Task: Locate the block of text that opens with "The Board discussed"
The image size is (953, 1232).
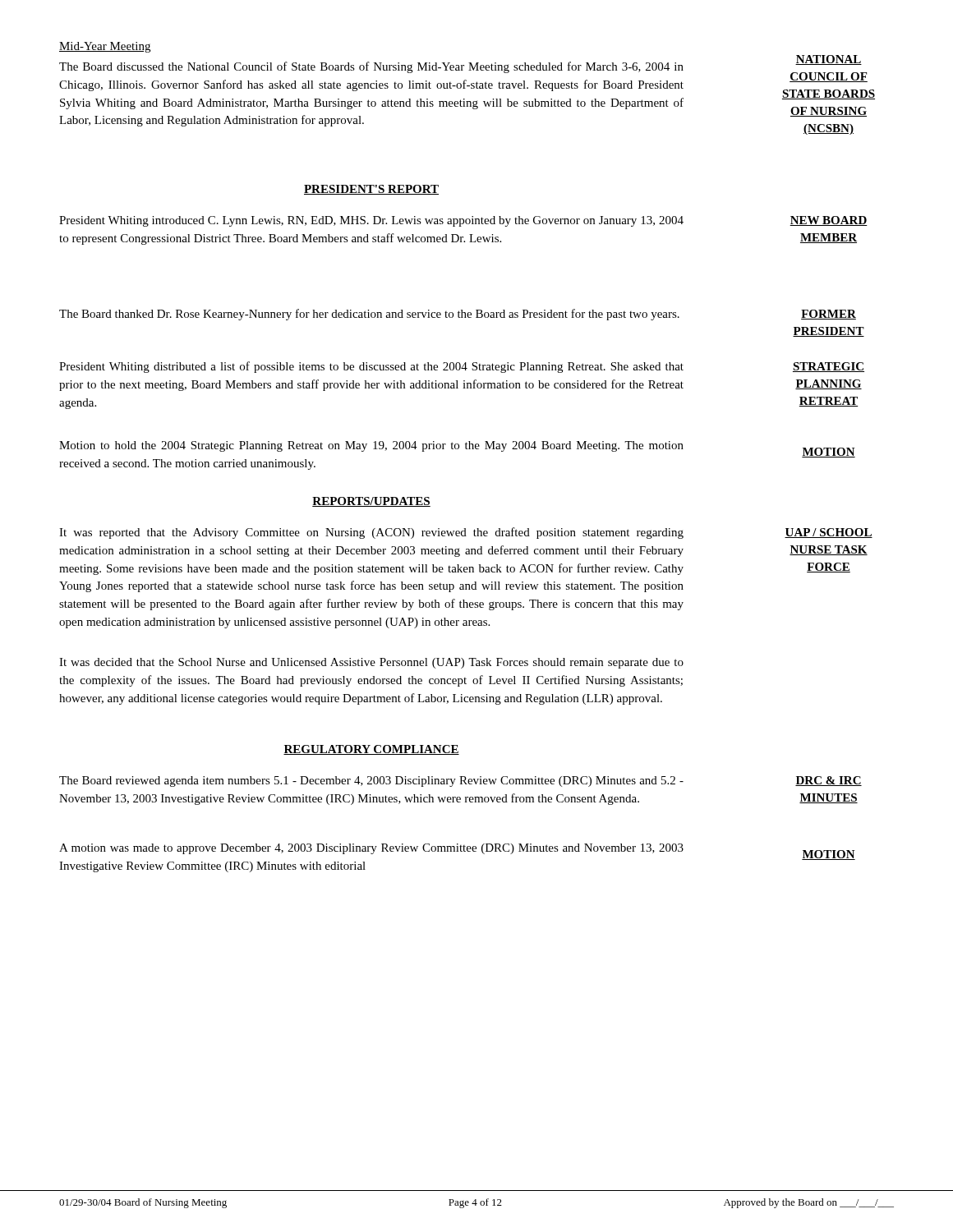Action: coord(371,93)
